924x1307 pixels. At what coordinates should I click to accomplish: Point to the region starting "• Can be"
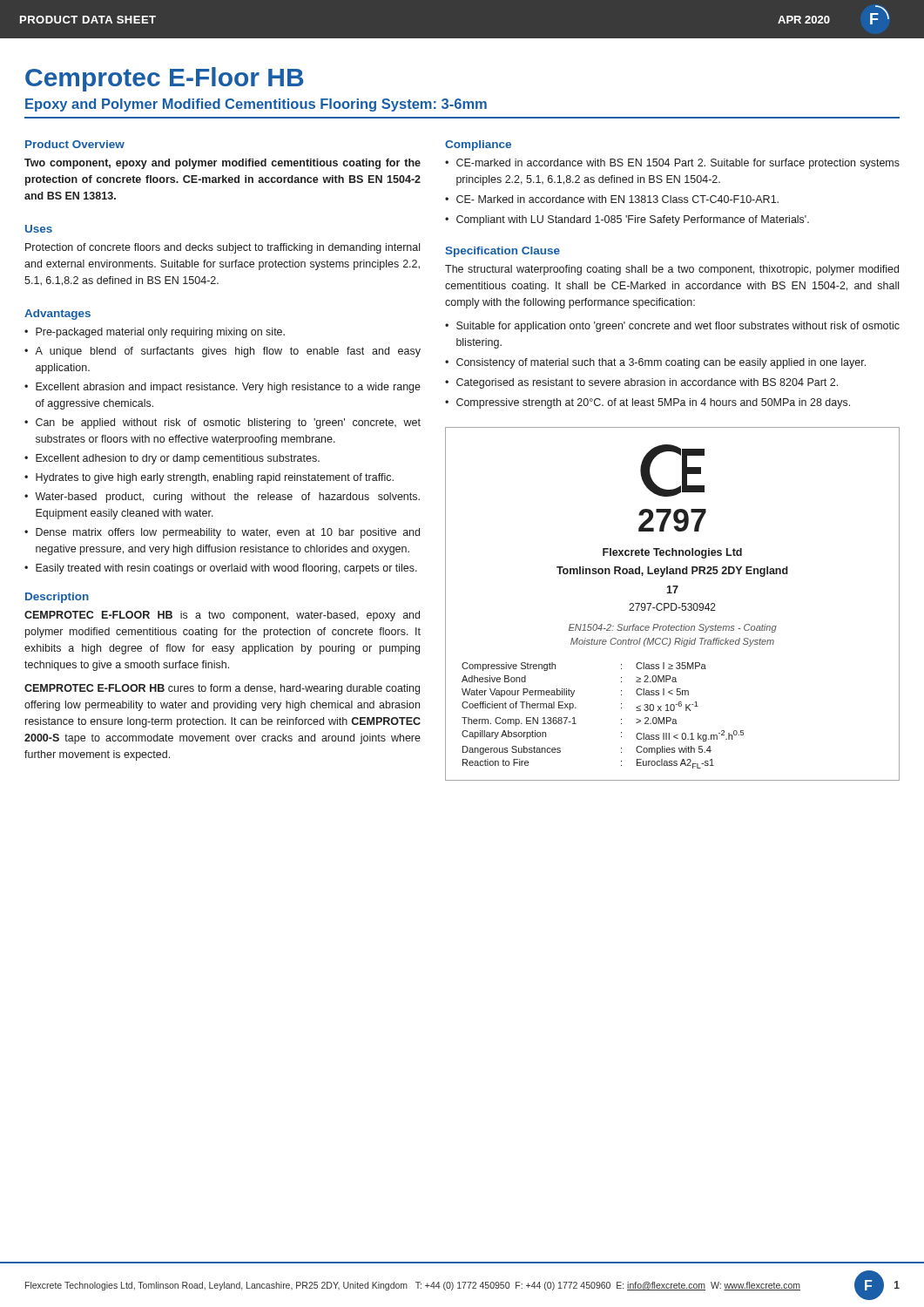222,431
